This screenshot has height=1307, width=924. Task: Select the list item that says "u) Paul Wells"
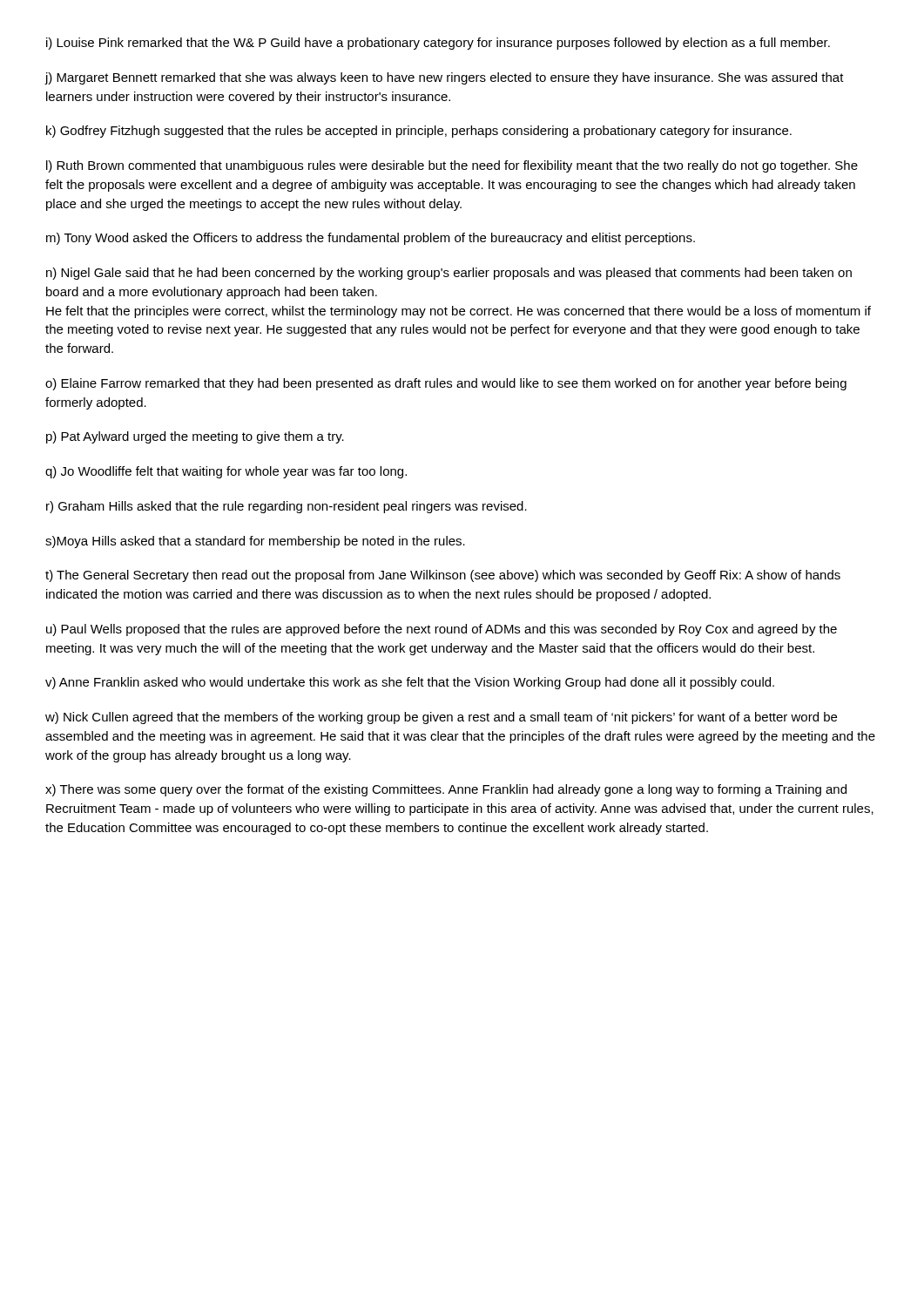pyautogui.click(x=441, y=638)
